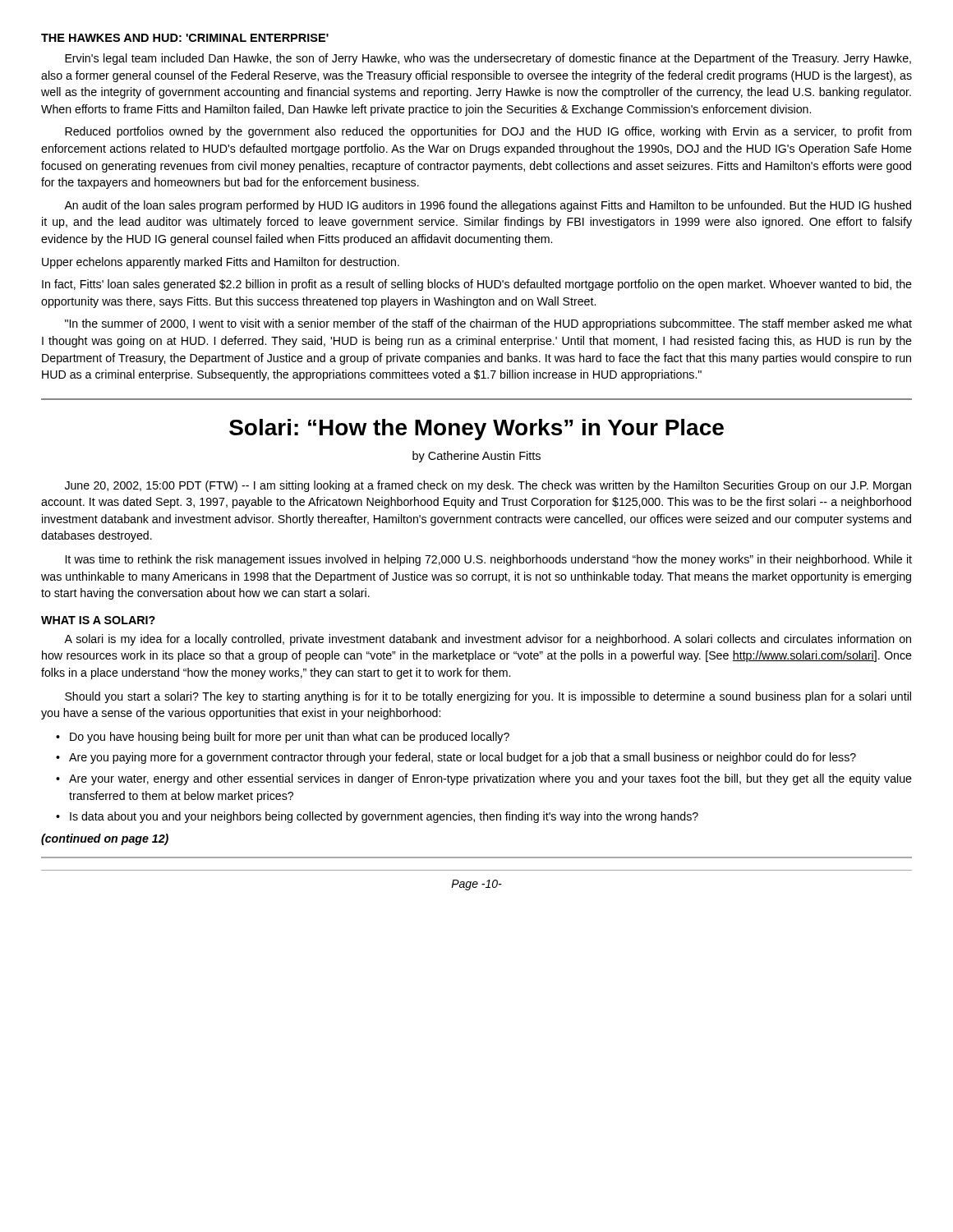This screenshot has width=953, height=1232.
Task: Locate the text block containing "by Catherine Austin"
Action: pyautogui.click(x=476, y=456)
